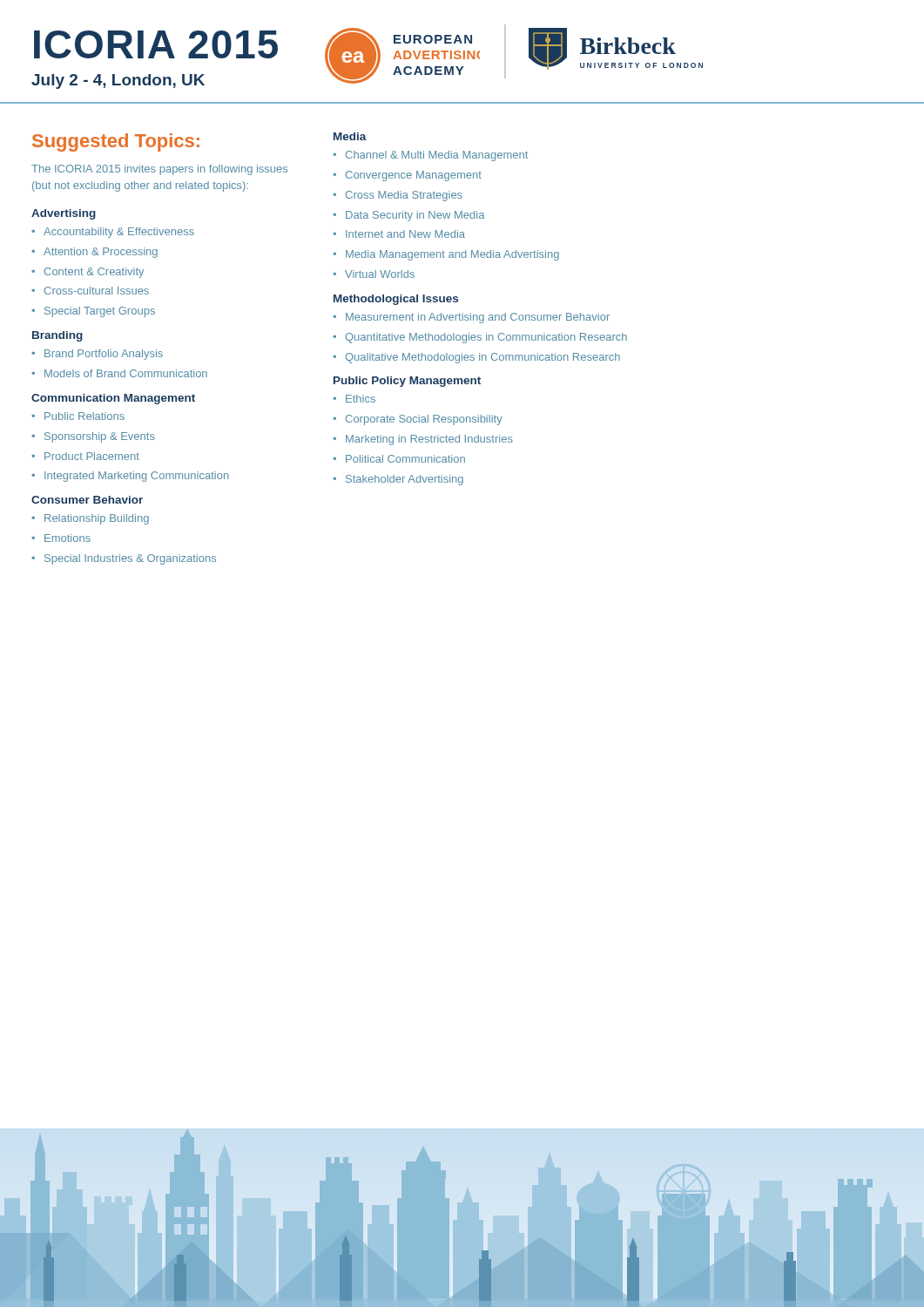Click on the text block starting "• Marketing in Restricted Industries"
924x1307 pixels.
(x=423, y=440)
